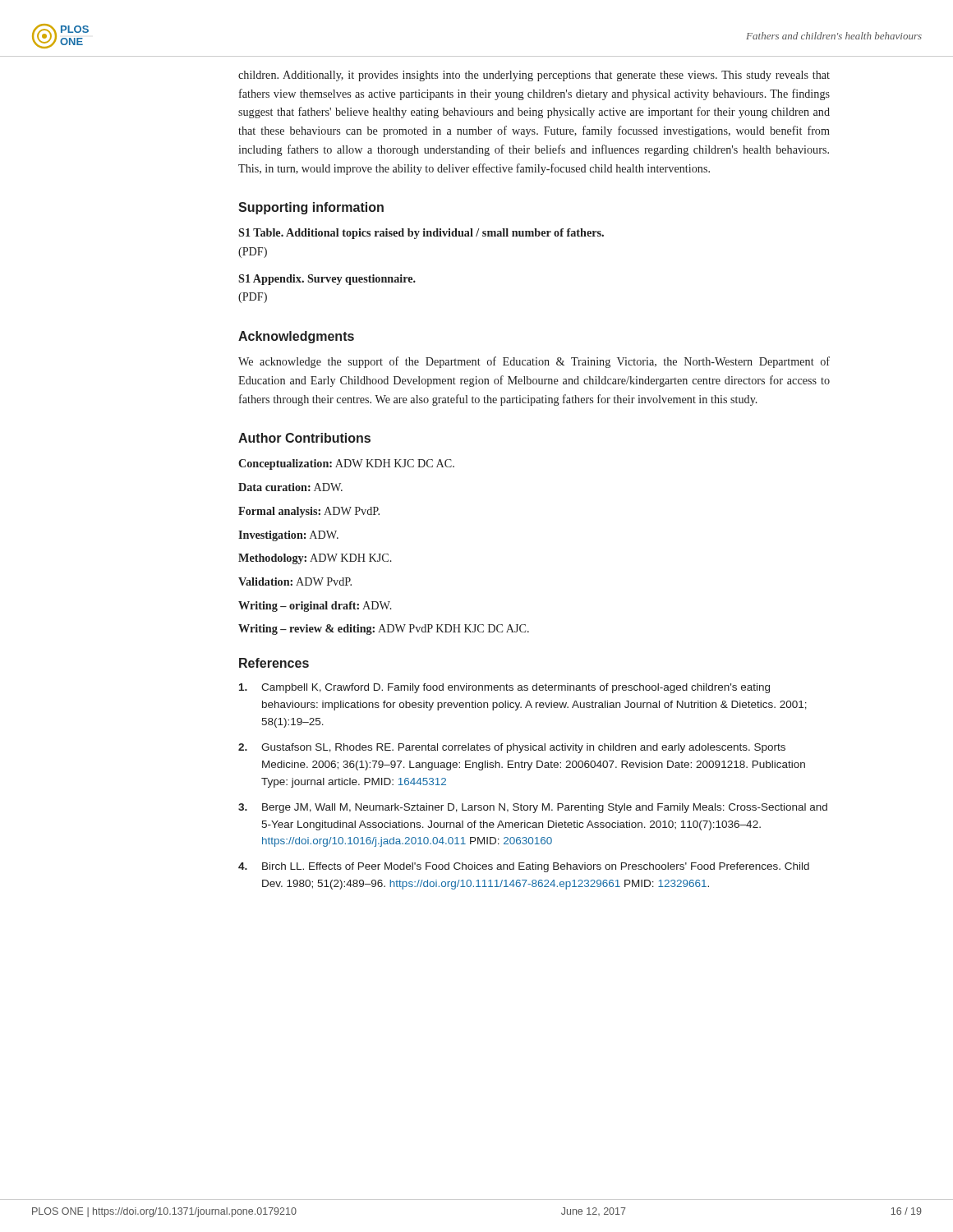Click on the element starting "We acknowledge the support of the Department of"
Image resolution: width=953 pixels, height=1232 pixels.
click(x=534, y=380)
